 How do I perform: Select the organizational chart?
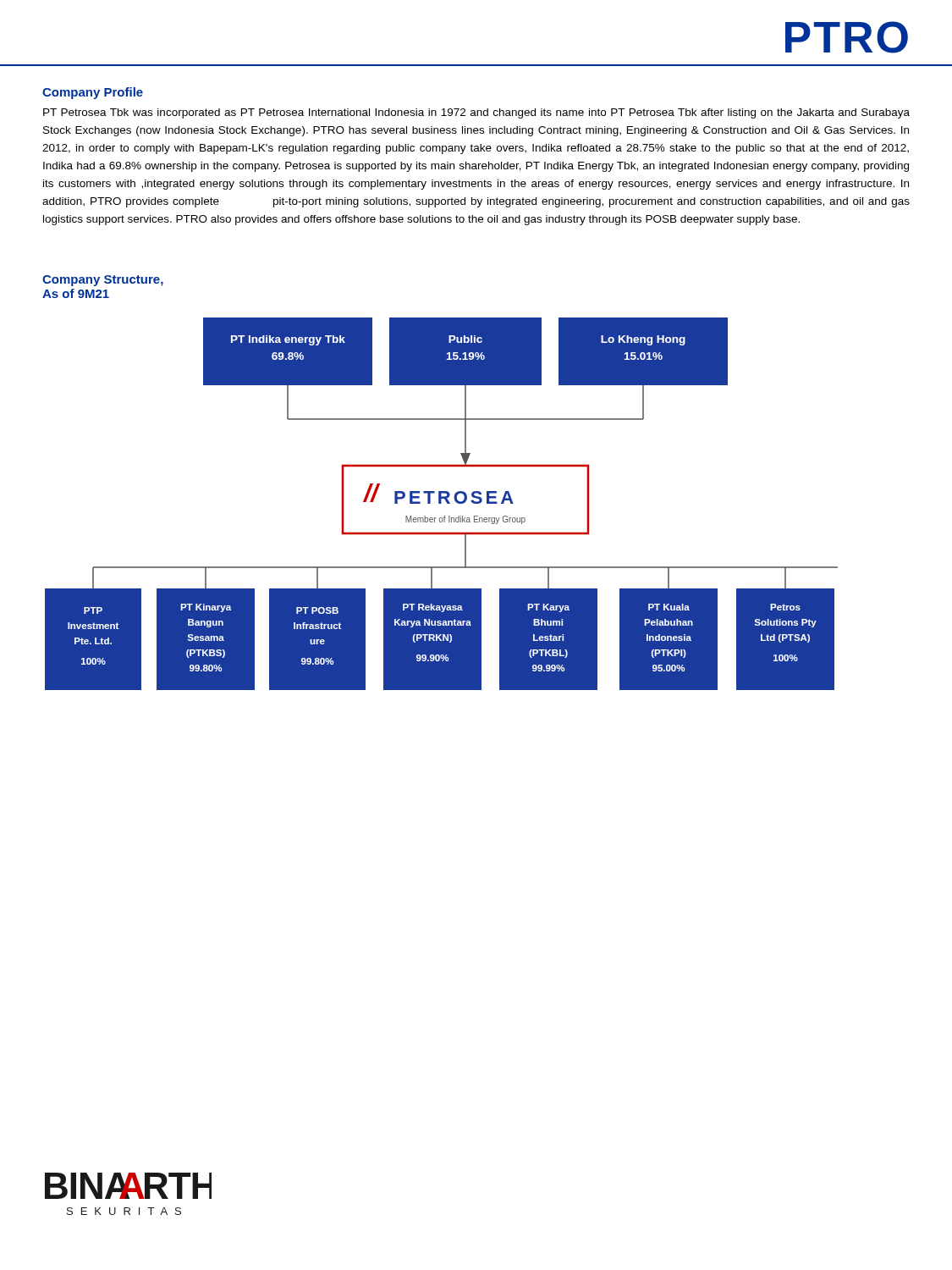(x=476, y=514)
